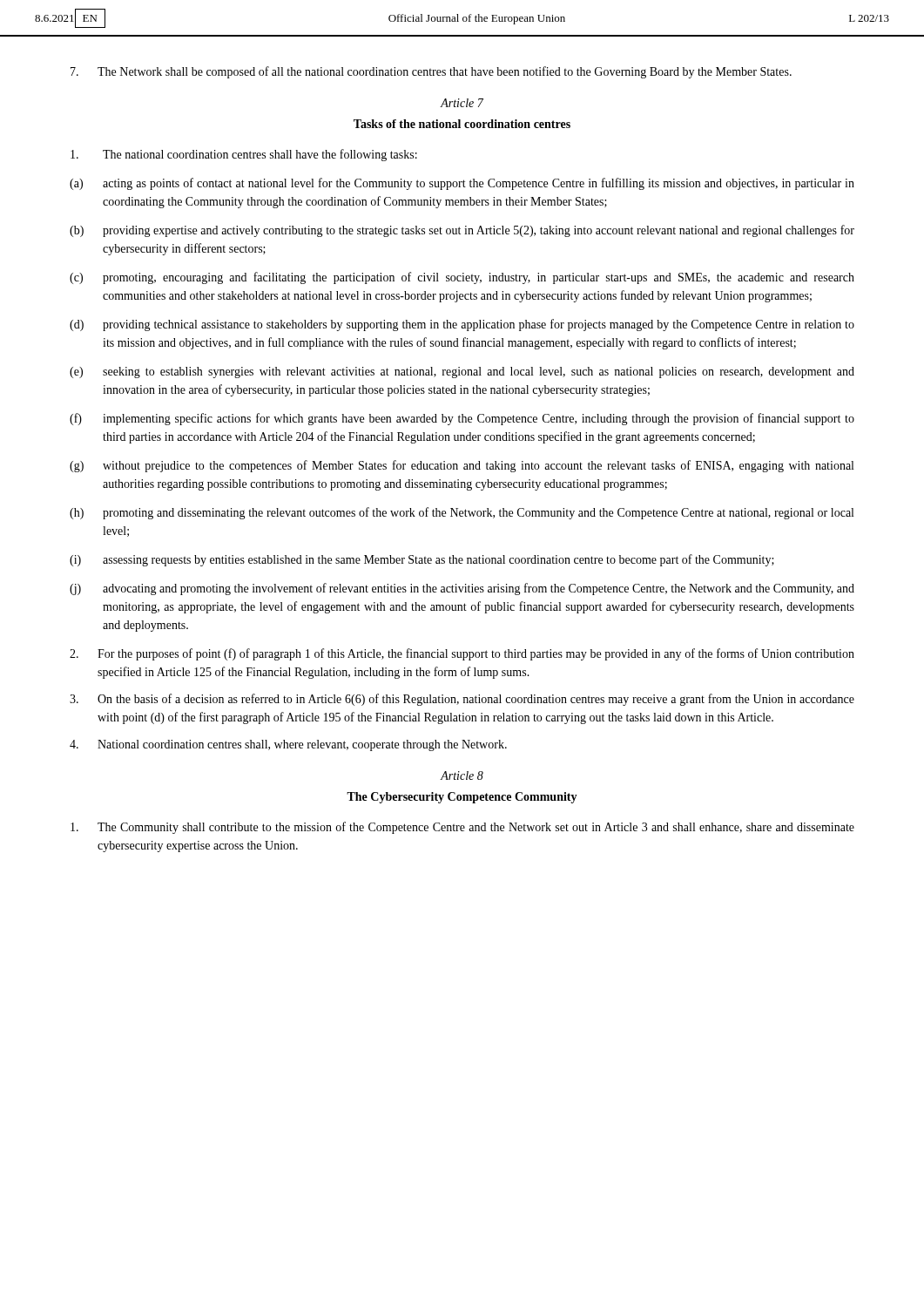Locate the text starting "The national coordination centres shall have the"

(244, 155)
